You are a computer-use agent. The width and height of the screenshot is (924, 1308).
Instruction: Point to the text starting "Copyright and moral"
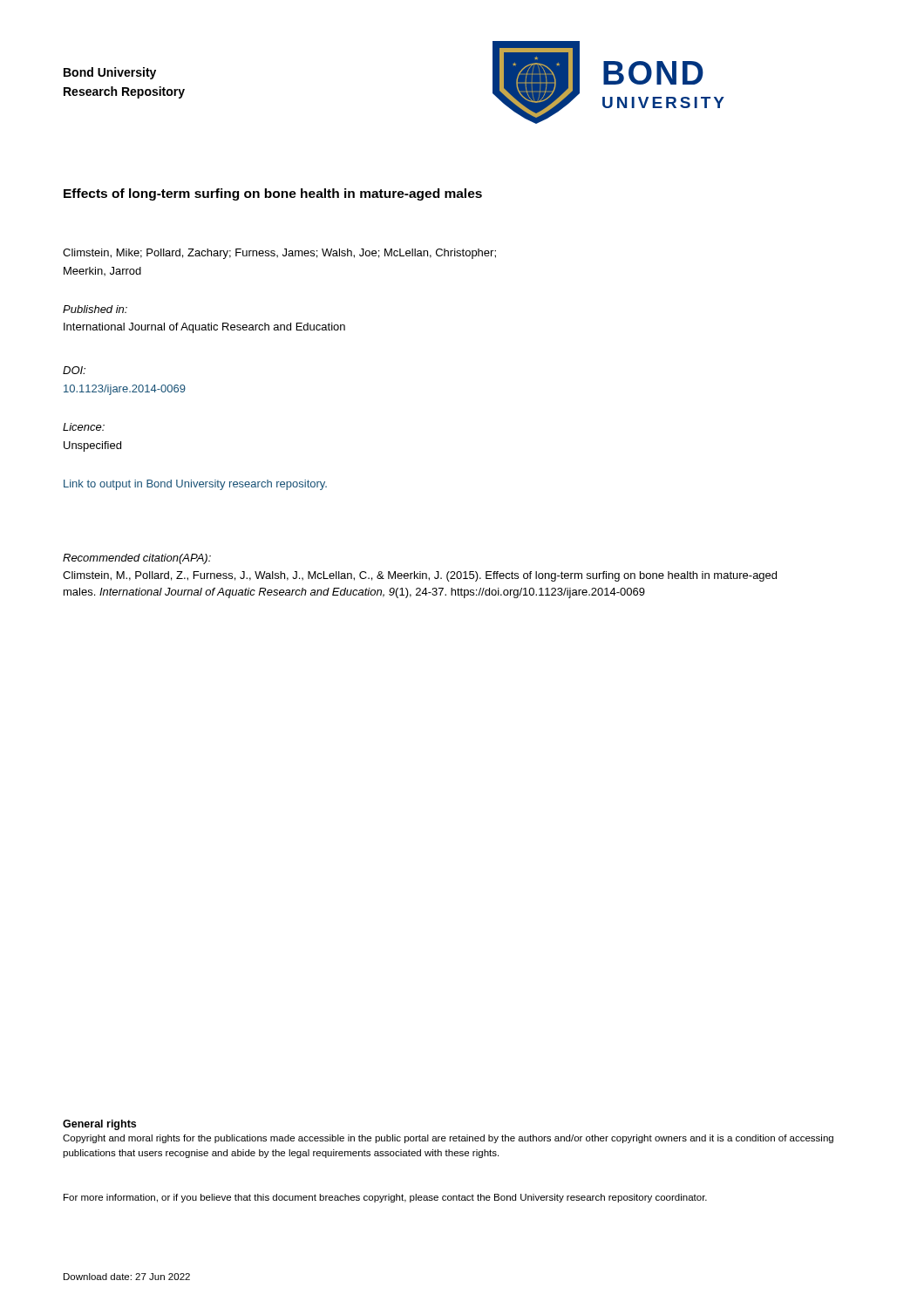pyautogui.click(x=448, y=1145)
